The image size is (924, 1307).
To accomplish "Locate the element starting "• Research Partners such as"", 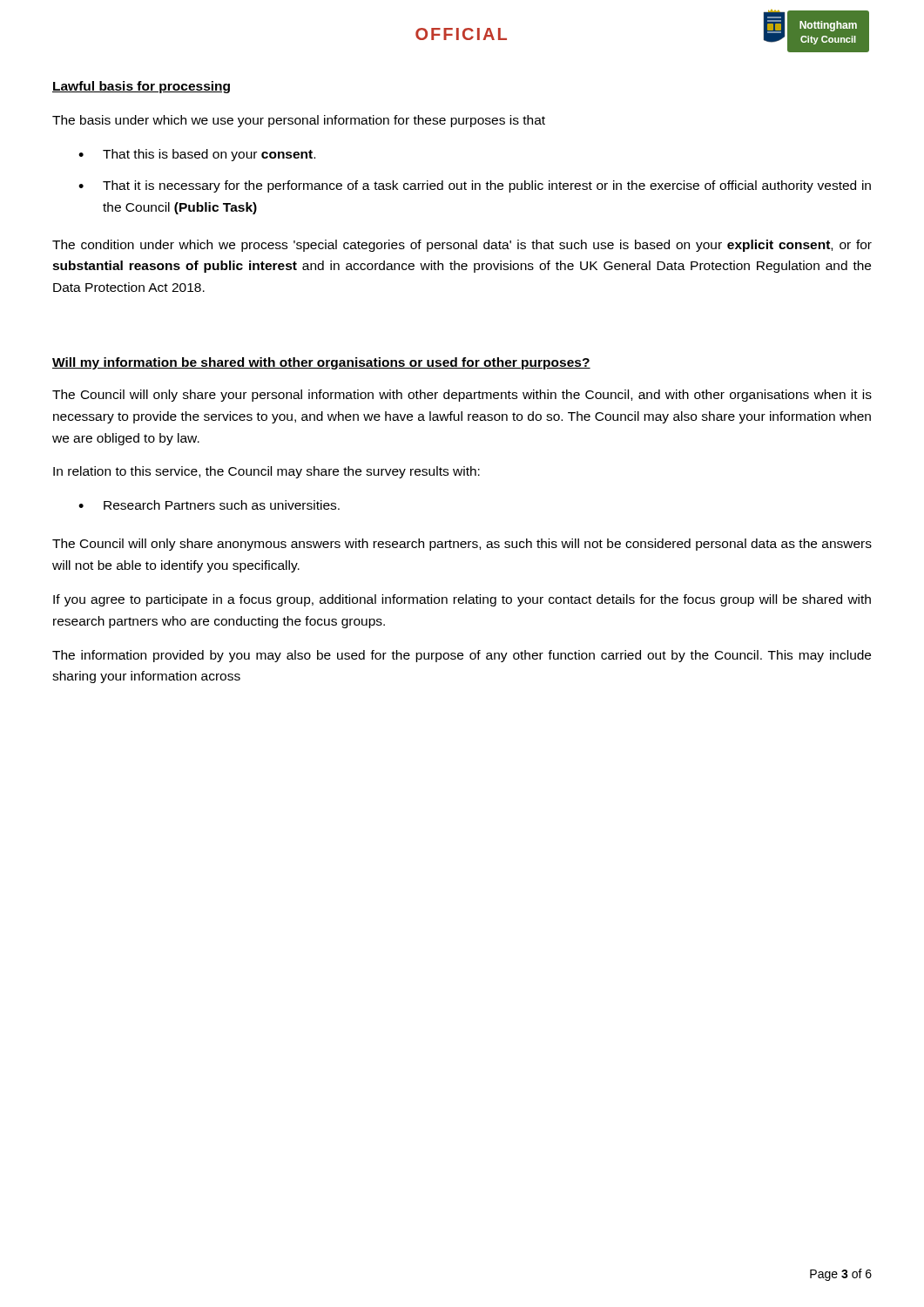I will 209,505.
